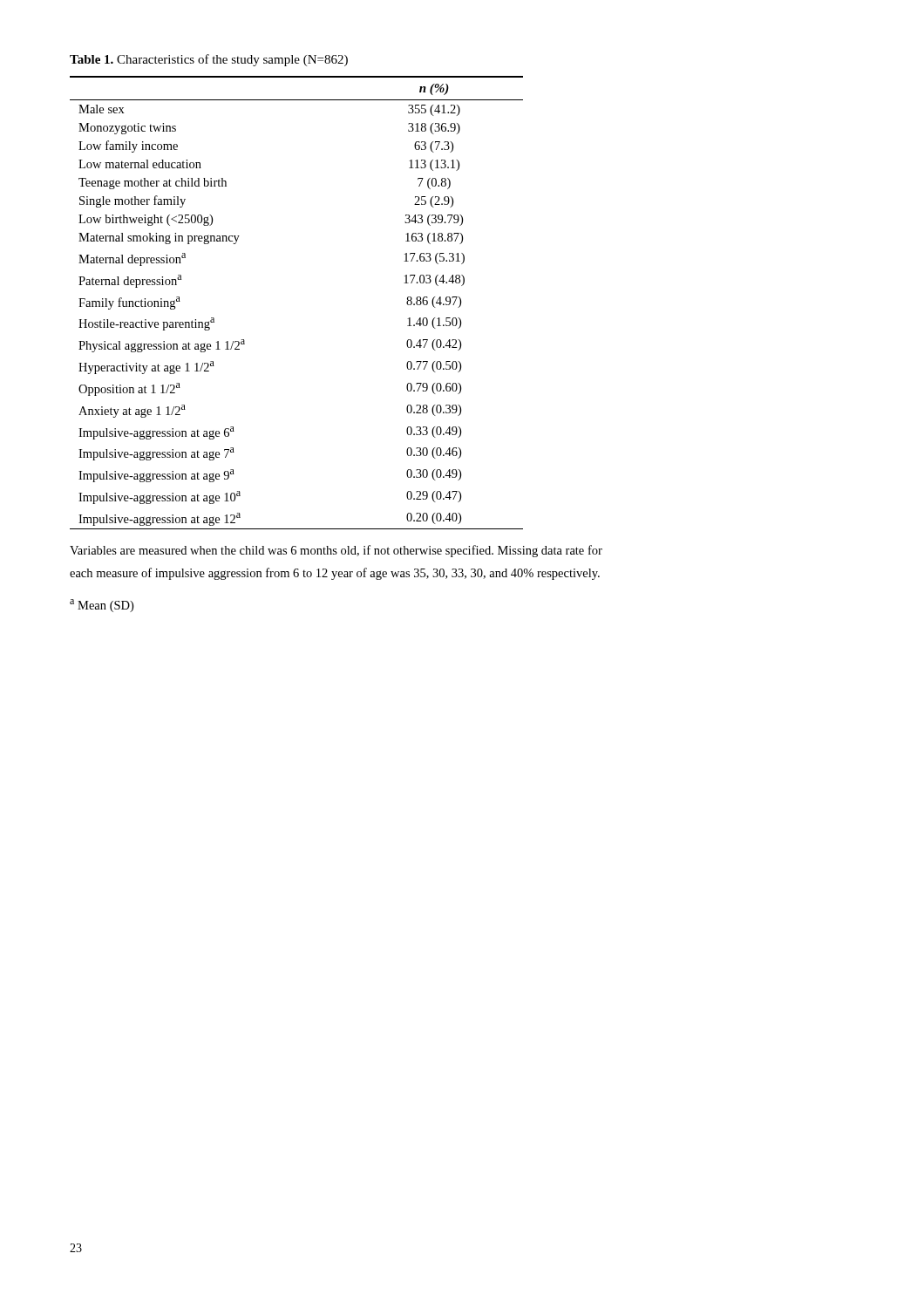Locate the table
The image size is (924, 1308).
(296, 302)
